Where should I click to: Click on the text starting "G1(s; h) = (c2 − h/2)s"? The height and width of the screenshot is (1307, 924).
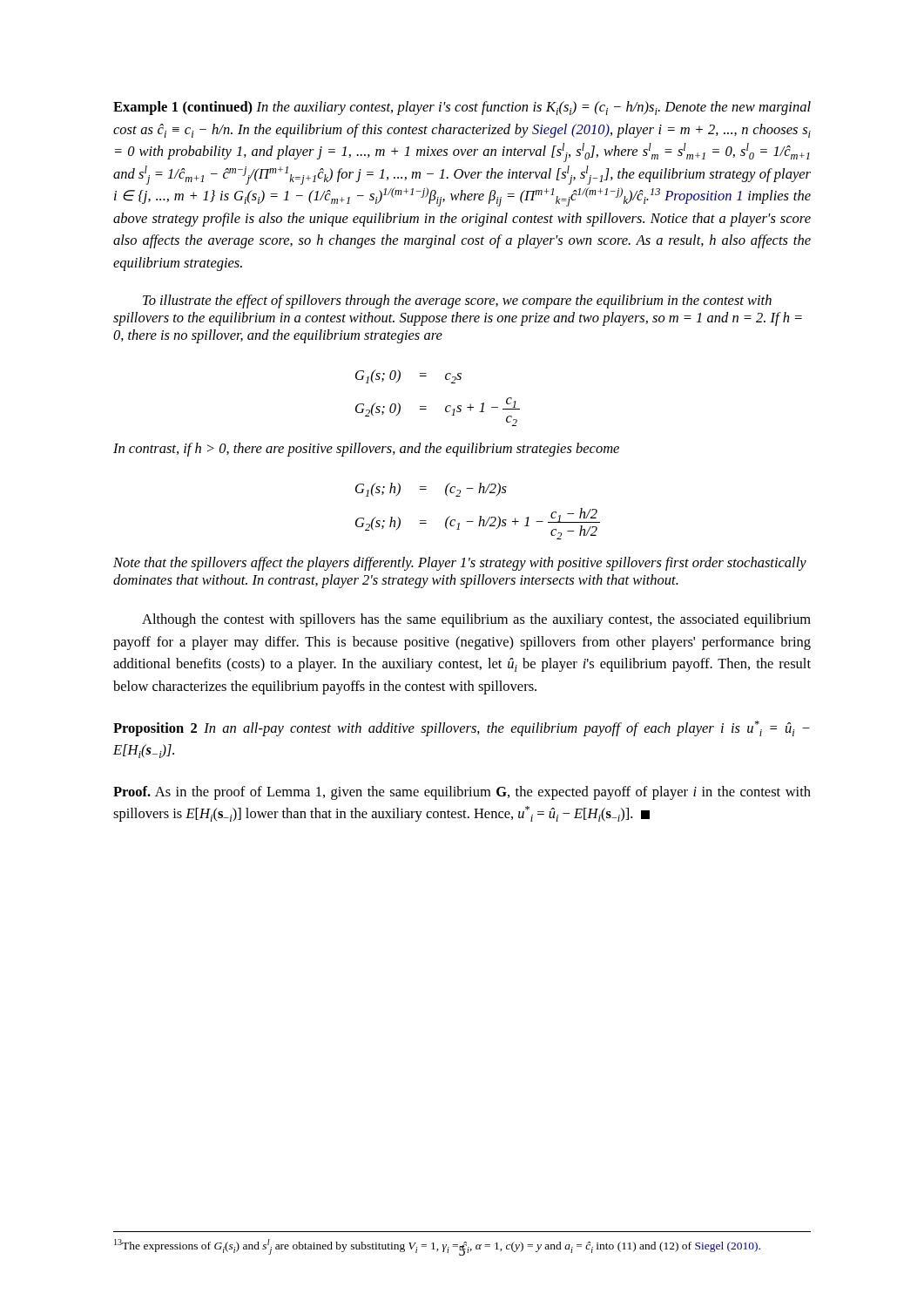pos(462,507)
